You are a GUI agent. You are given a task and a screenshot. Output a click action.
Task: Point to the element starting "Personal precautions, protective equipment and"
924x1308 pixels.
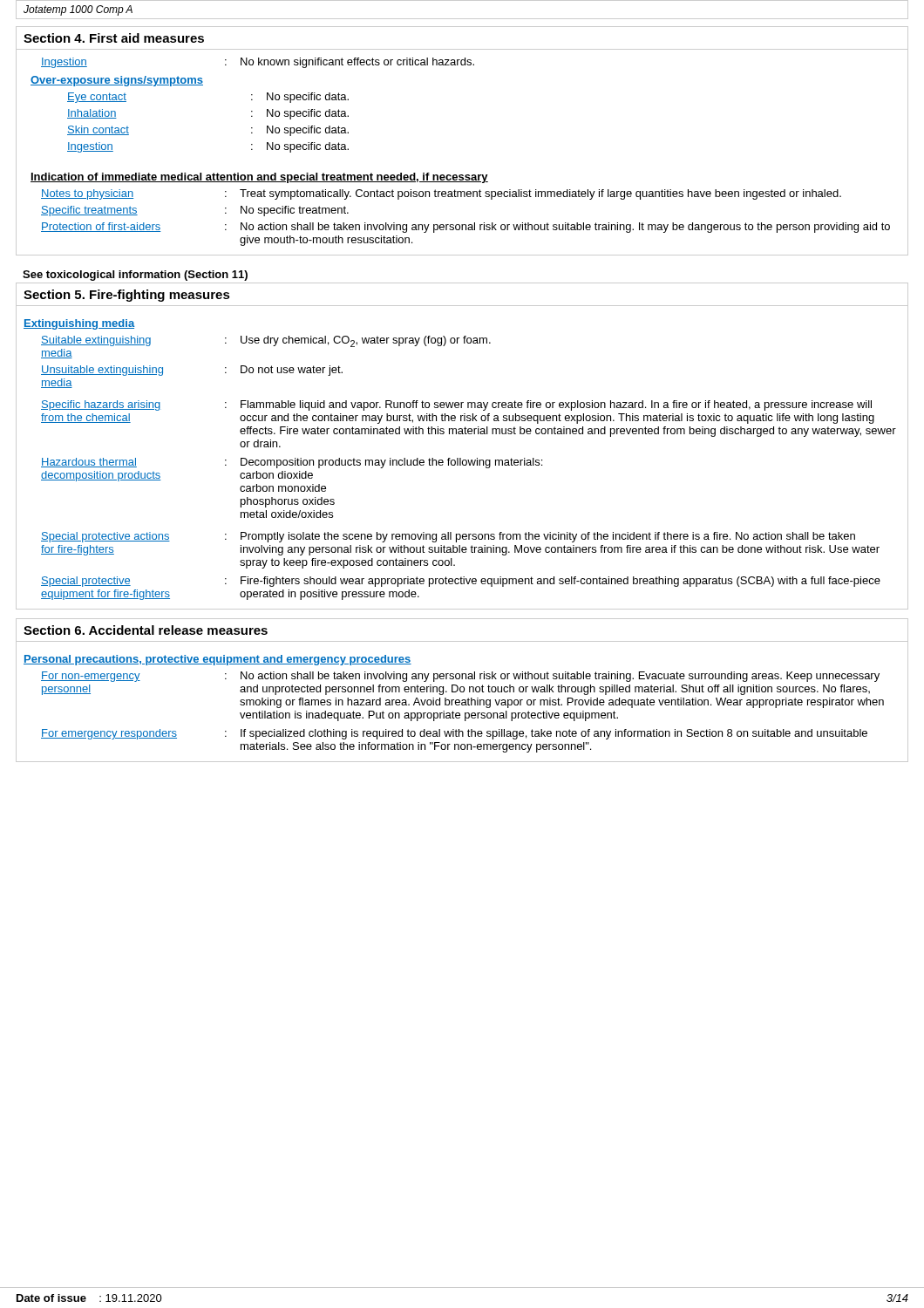[x=217, y=659]
